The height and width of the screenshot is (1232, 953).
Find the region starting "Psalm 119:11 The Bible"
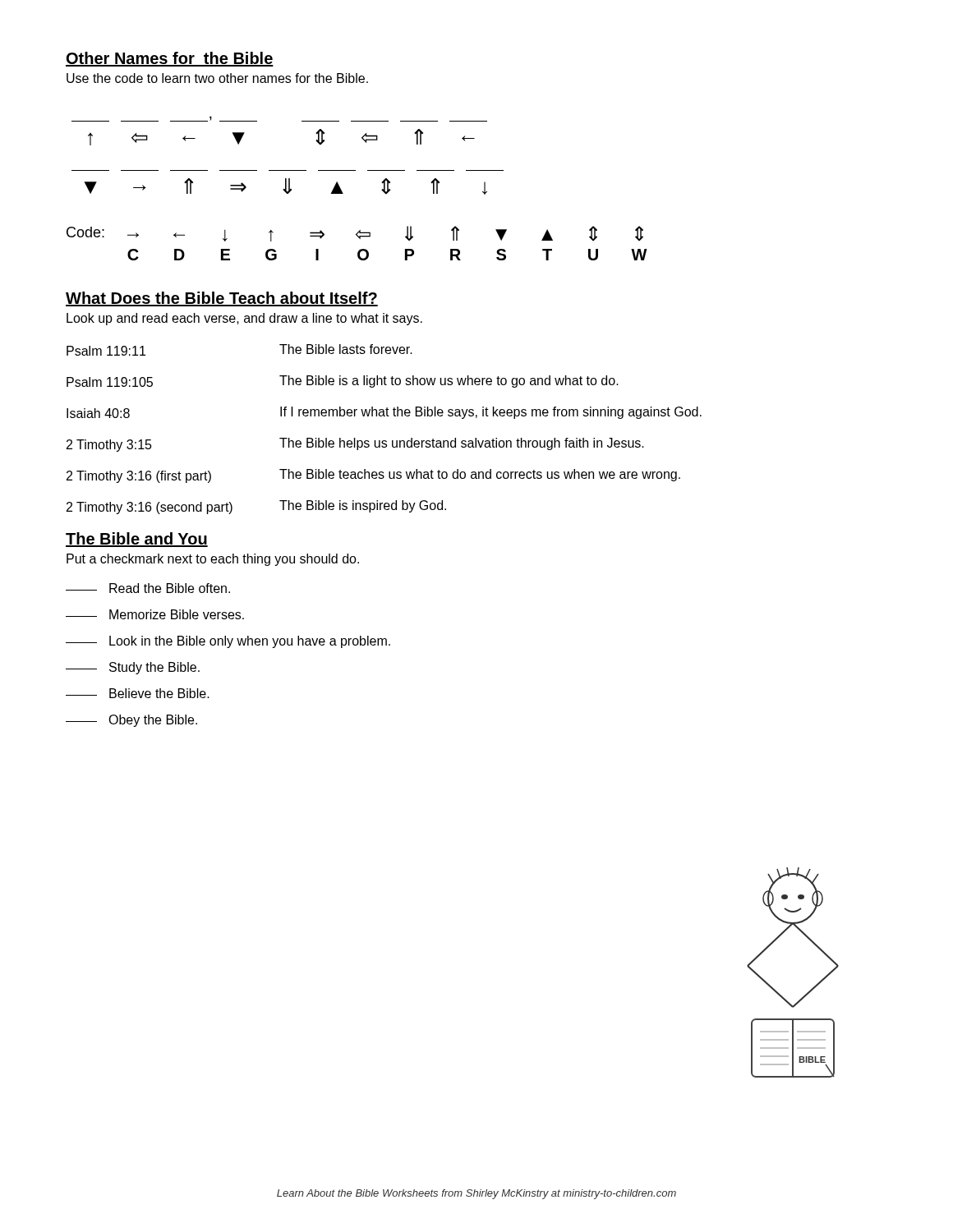[x=110, y=349]
